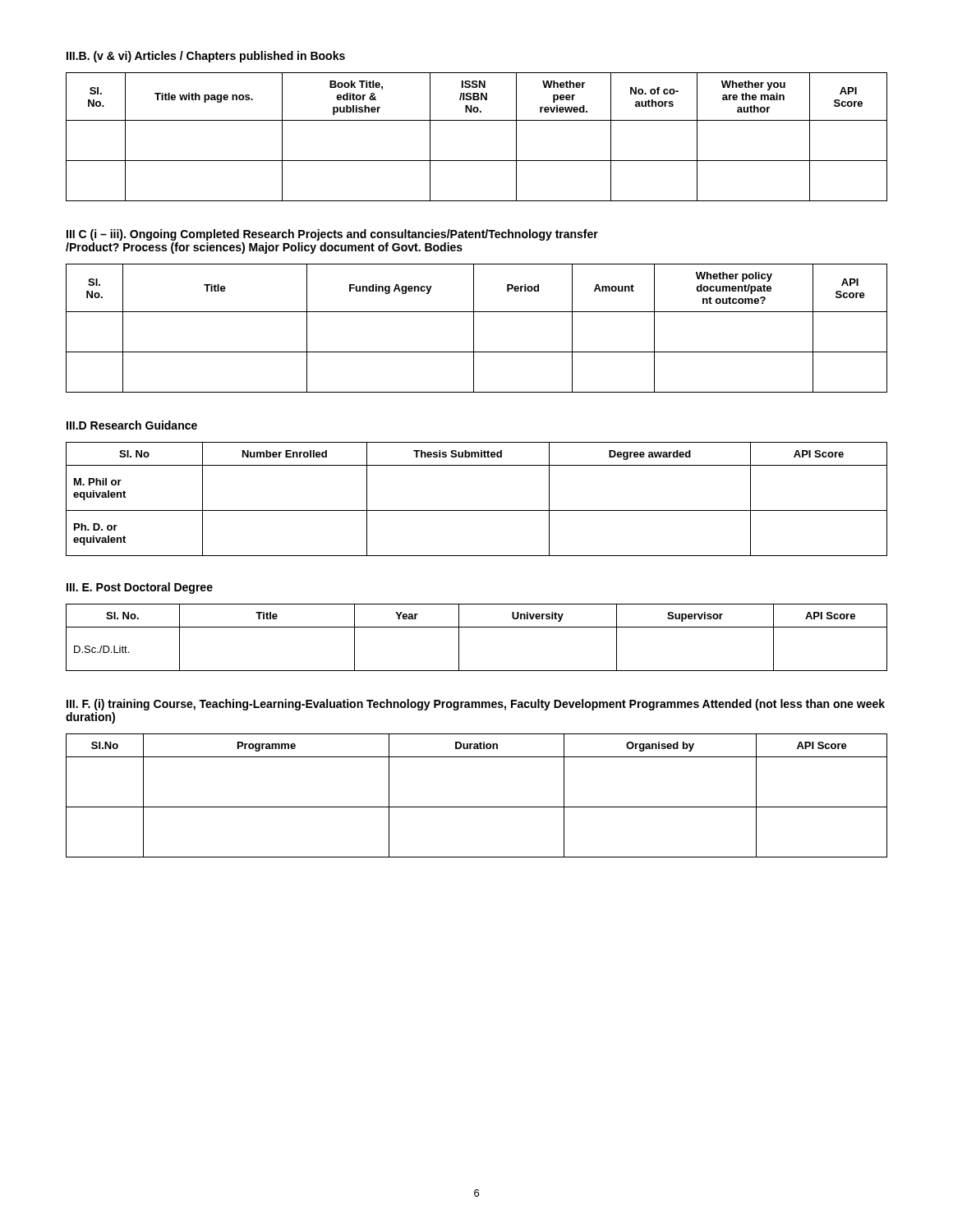Locate the section header with the text "III C (i"
The width and height of the screenshot is (953, 1232).
pyautogui.click(x=332, y=241)
